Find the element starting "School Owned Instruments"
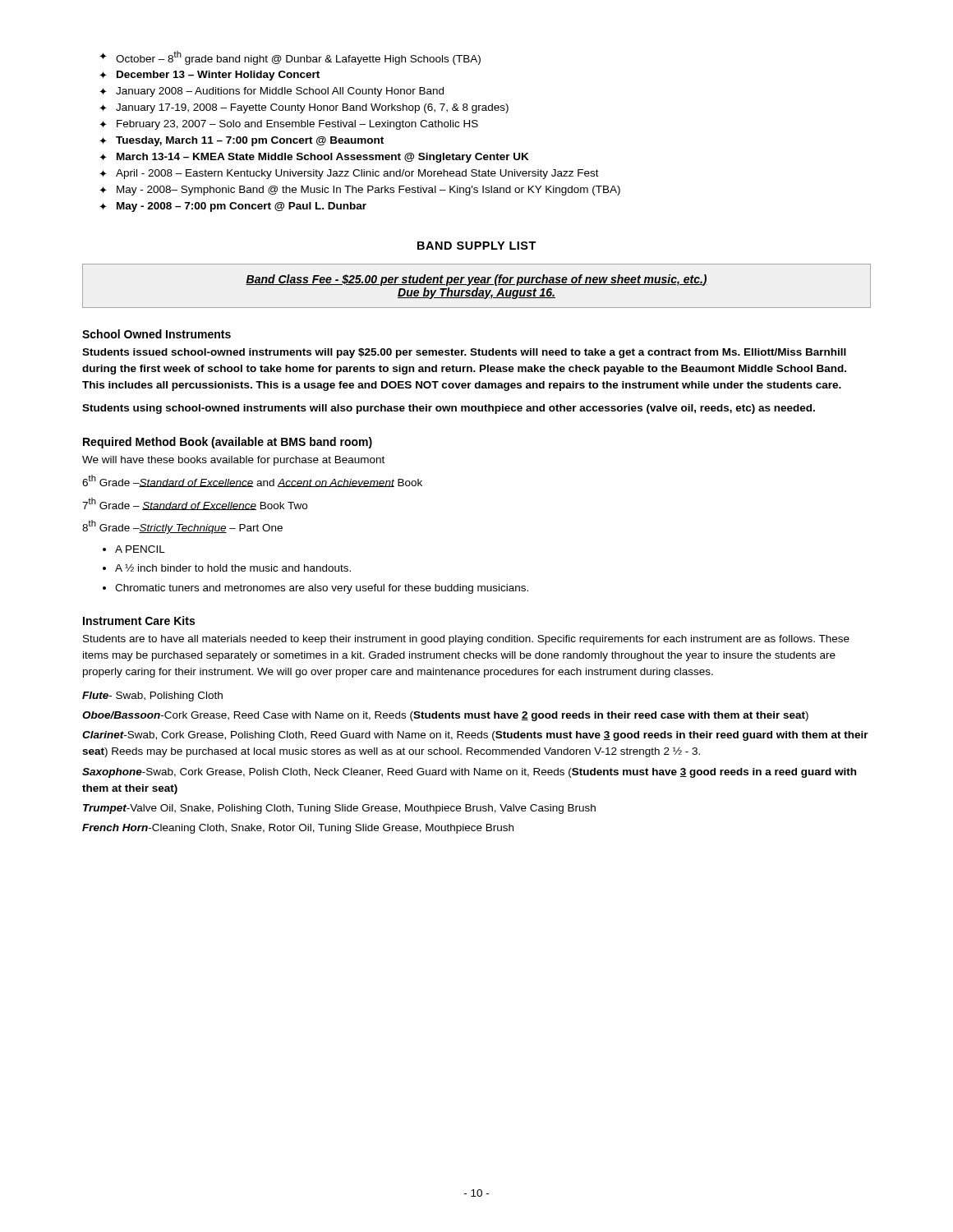Image resolution: width=953 pixels, height=1232 pixels. 157,334
